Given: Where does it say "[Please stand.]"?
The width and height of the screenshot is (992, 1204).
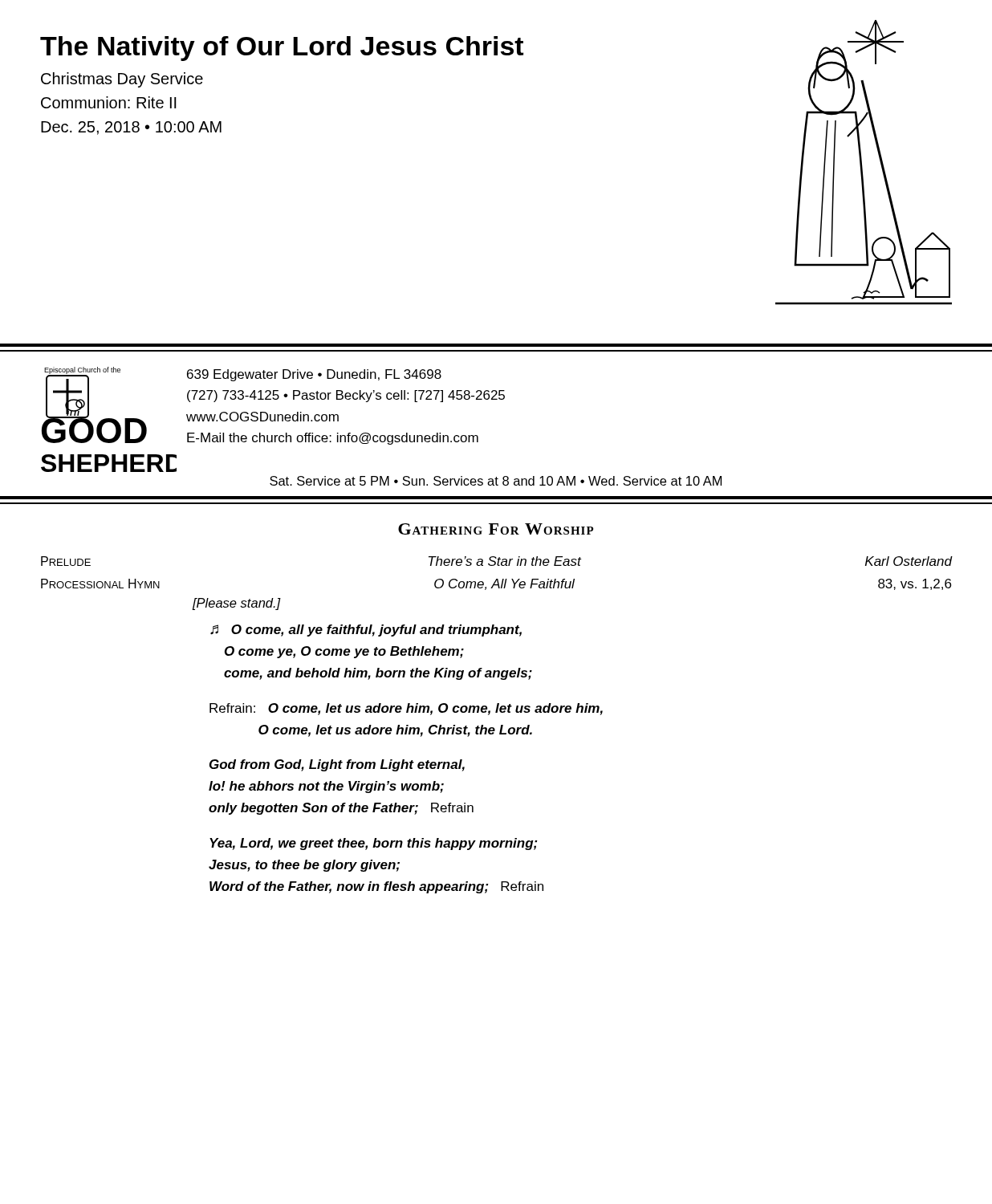Looking at the screenshot, I should (236, 603).
